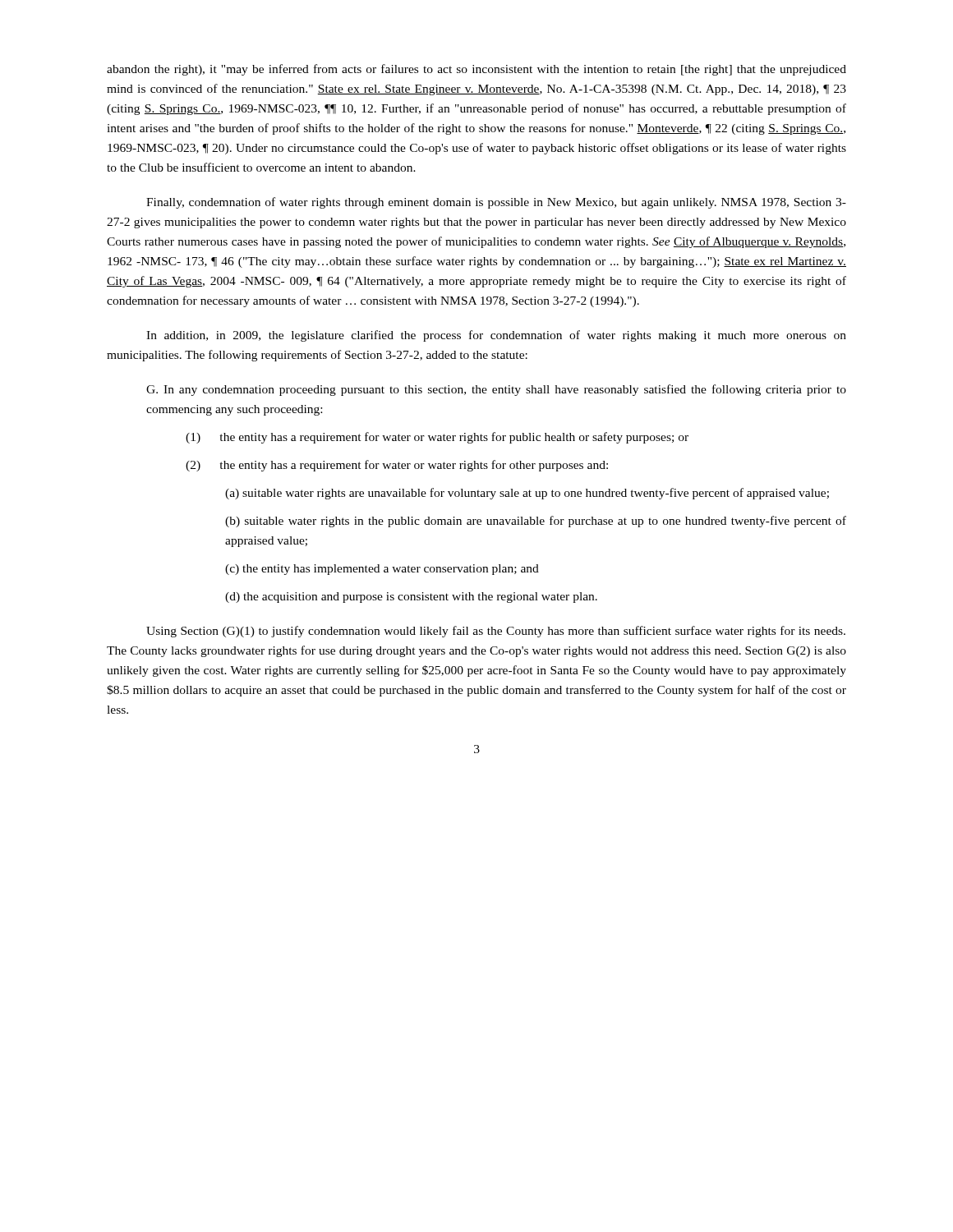Locate the list item that reads "(c) the entity has implemented a"

536,569
